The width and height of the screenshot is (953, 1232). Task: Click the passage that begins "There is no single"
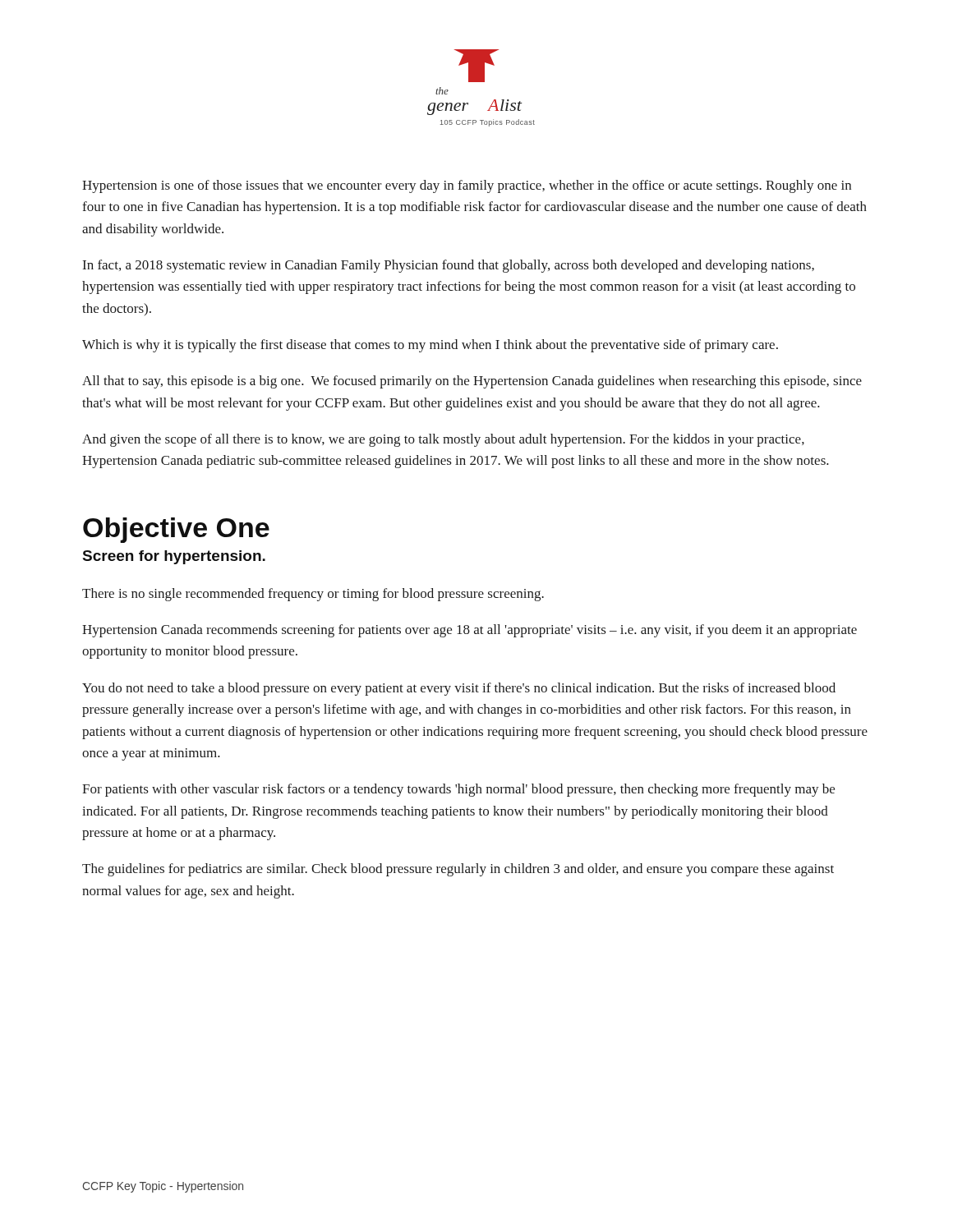coord(313,593)
